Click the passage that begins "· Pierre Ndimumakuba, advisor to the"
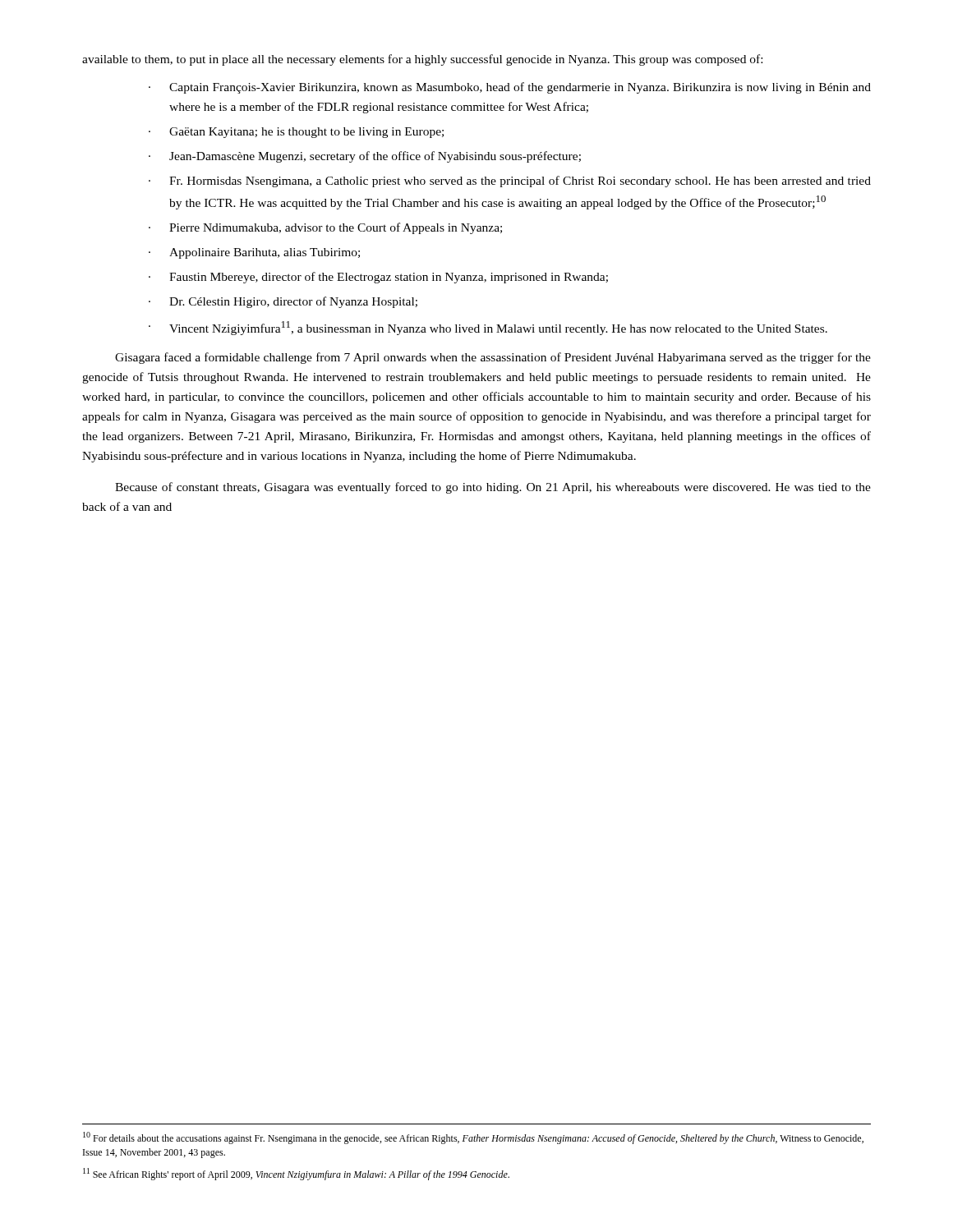The height and width of the screenshot is (1232, 953). pyautogui.click(x=509, y=228)
